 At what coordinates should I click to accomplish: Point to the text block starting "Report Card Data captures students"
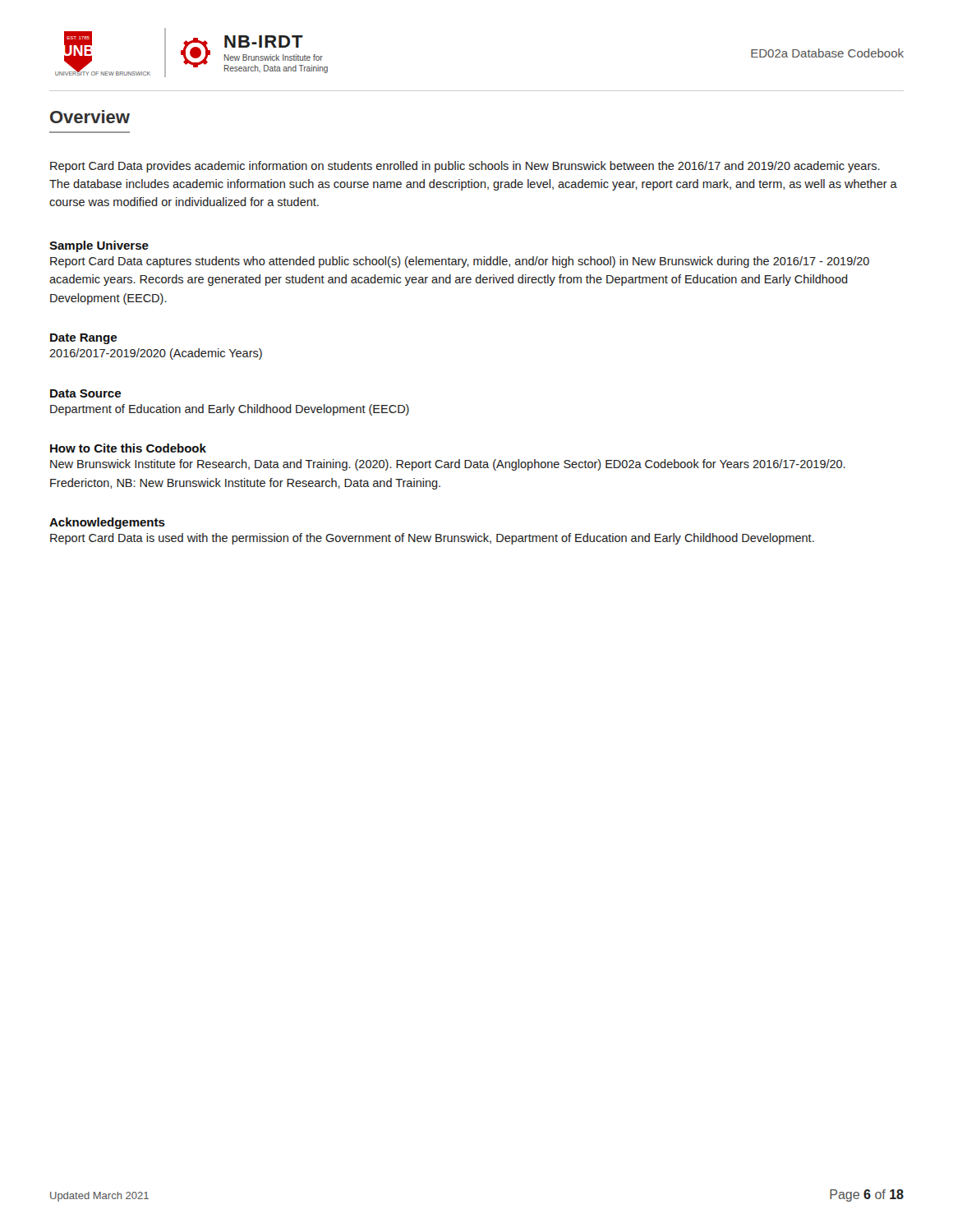476,280
